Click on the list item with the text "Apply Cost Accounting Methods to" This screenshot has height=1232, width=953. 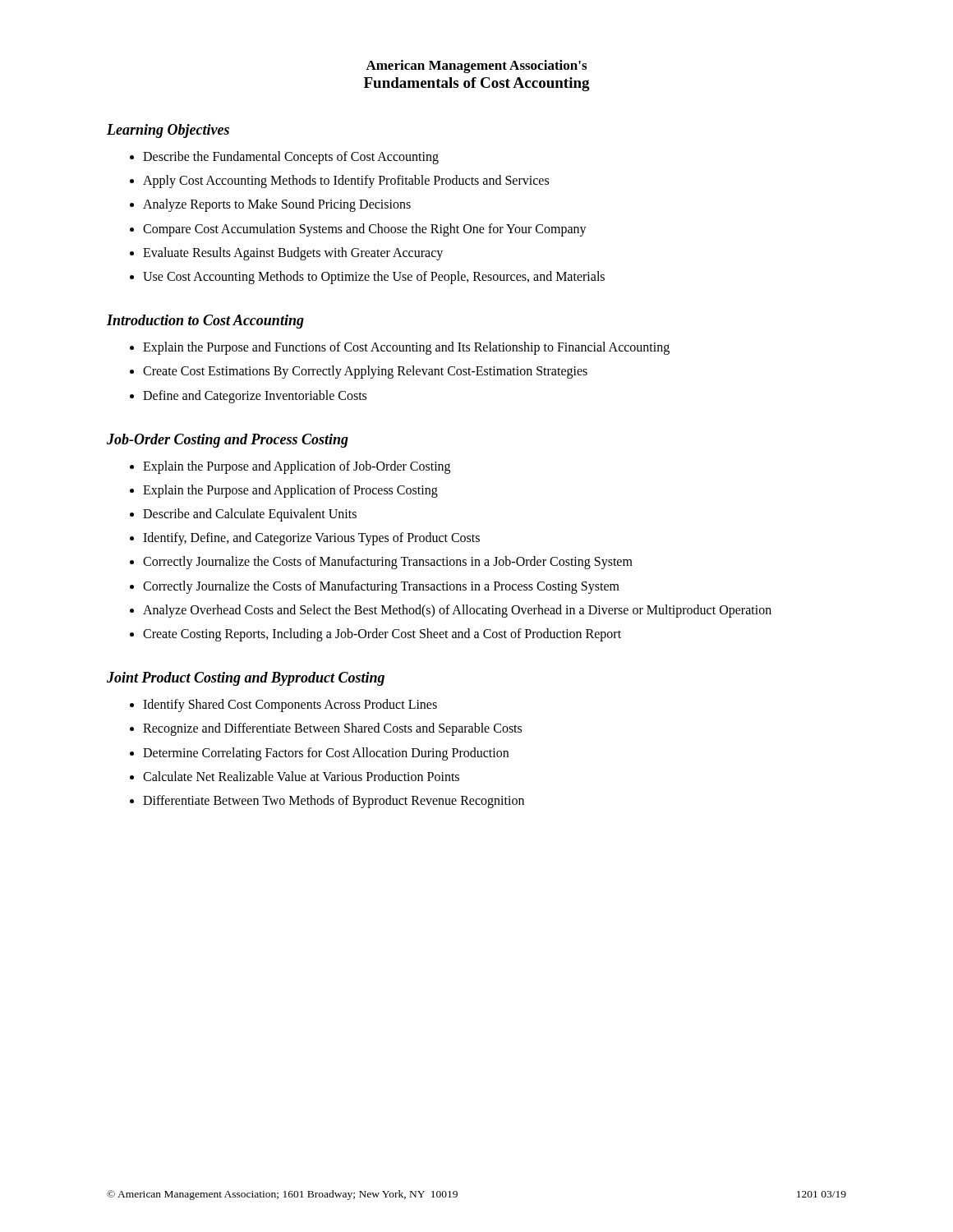pyautogui.click(x=346, y=180)
